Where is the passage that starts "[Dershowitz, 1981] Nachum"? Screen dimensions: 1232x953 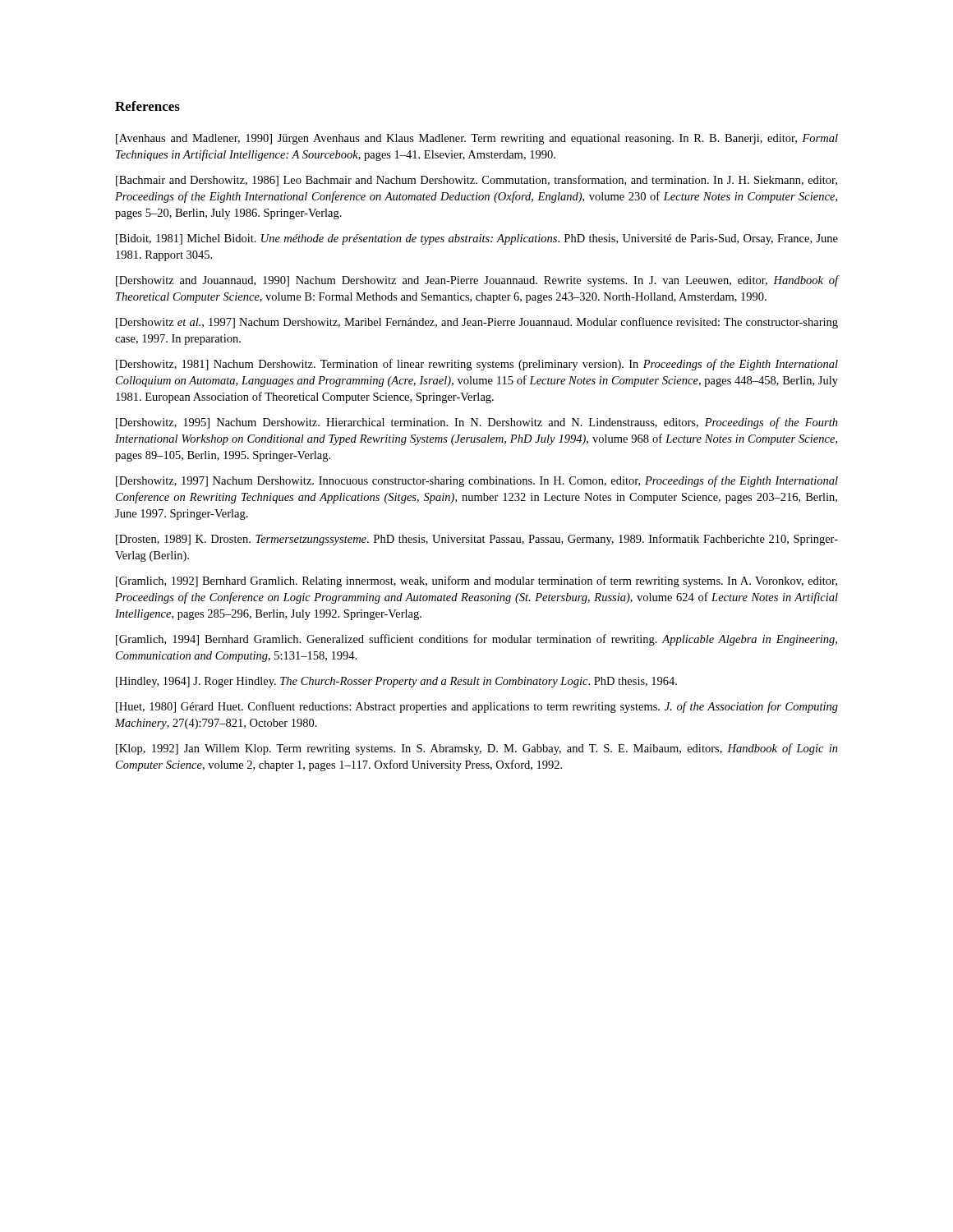[476, 380]
